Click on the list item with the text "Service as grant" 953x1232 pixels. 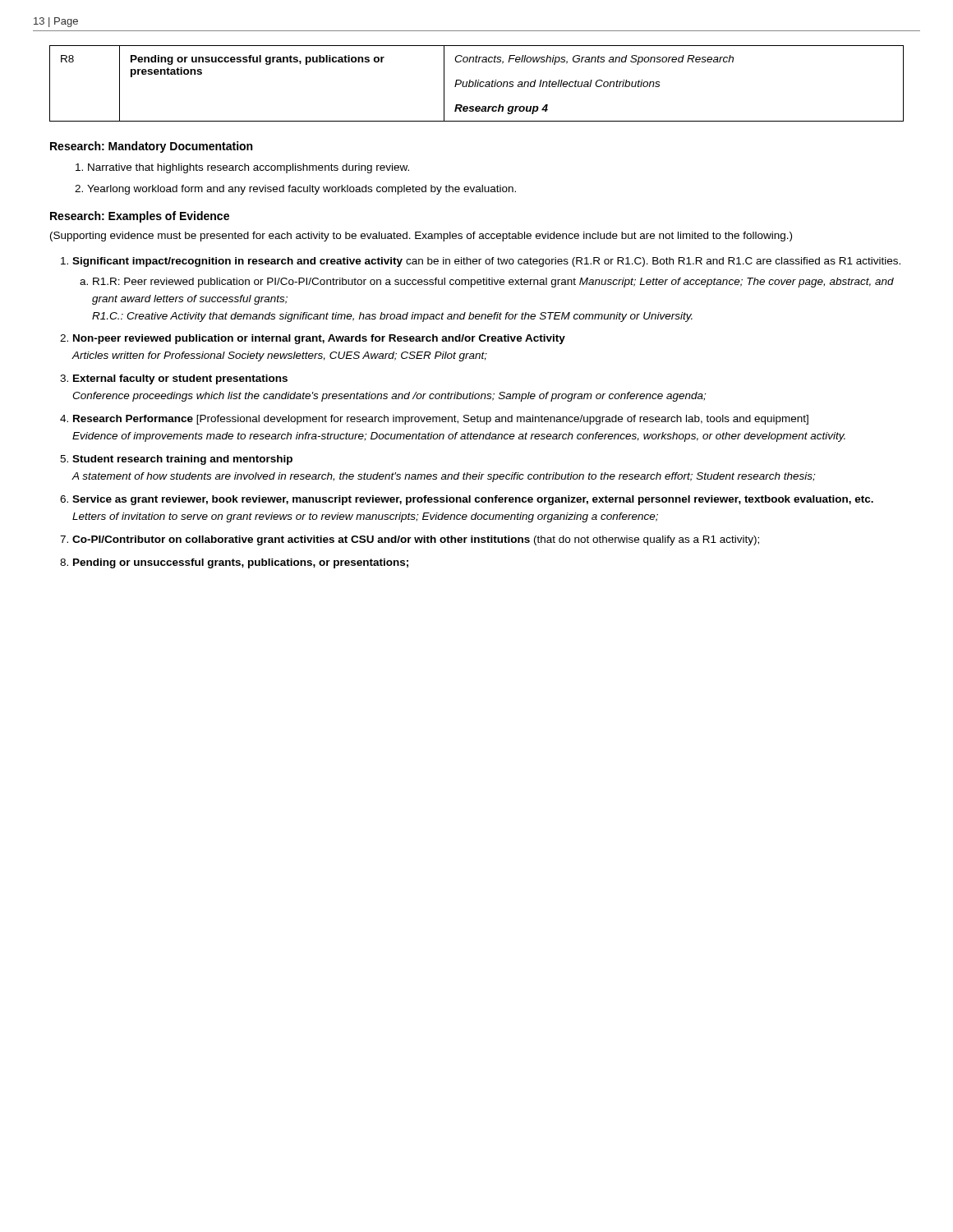coord(473,507)
